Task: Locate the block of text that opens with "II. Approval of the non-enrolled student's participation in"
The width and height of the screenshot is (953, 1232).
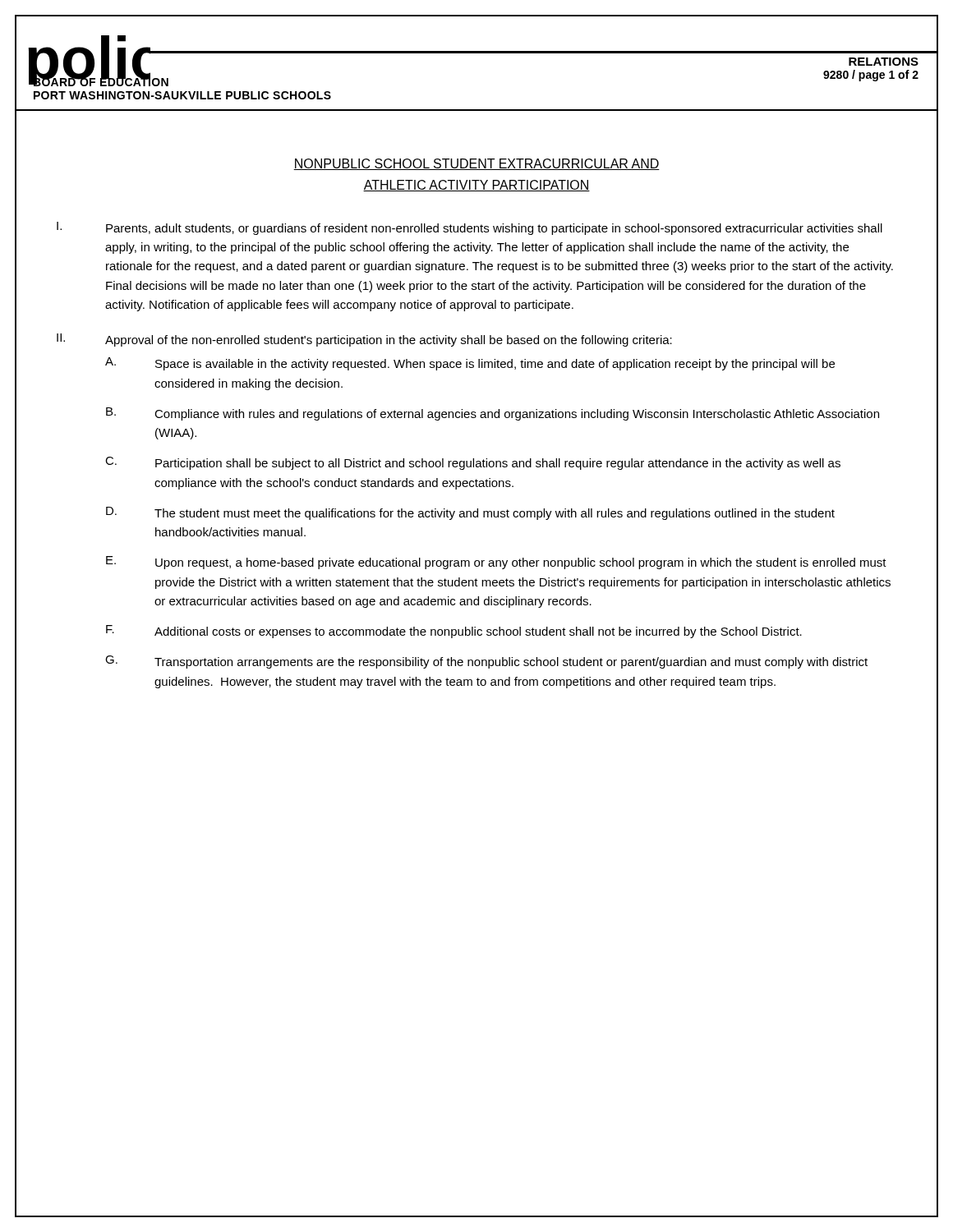Action: pos(476,340)
